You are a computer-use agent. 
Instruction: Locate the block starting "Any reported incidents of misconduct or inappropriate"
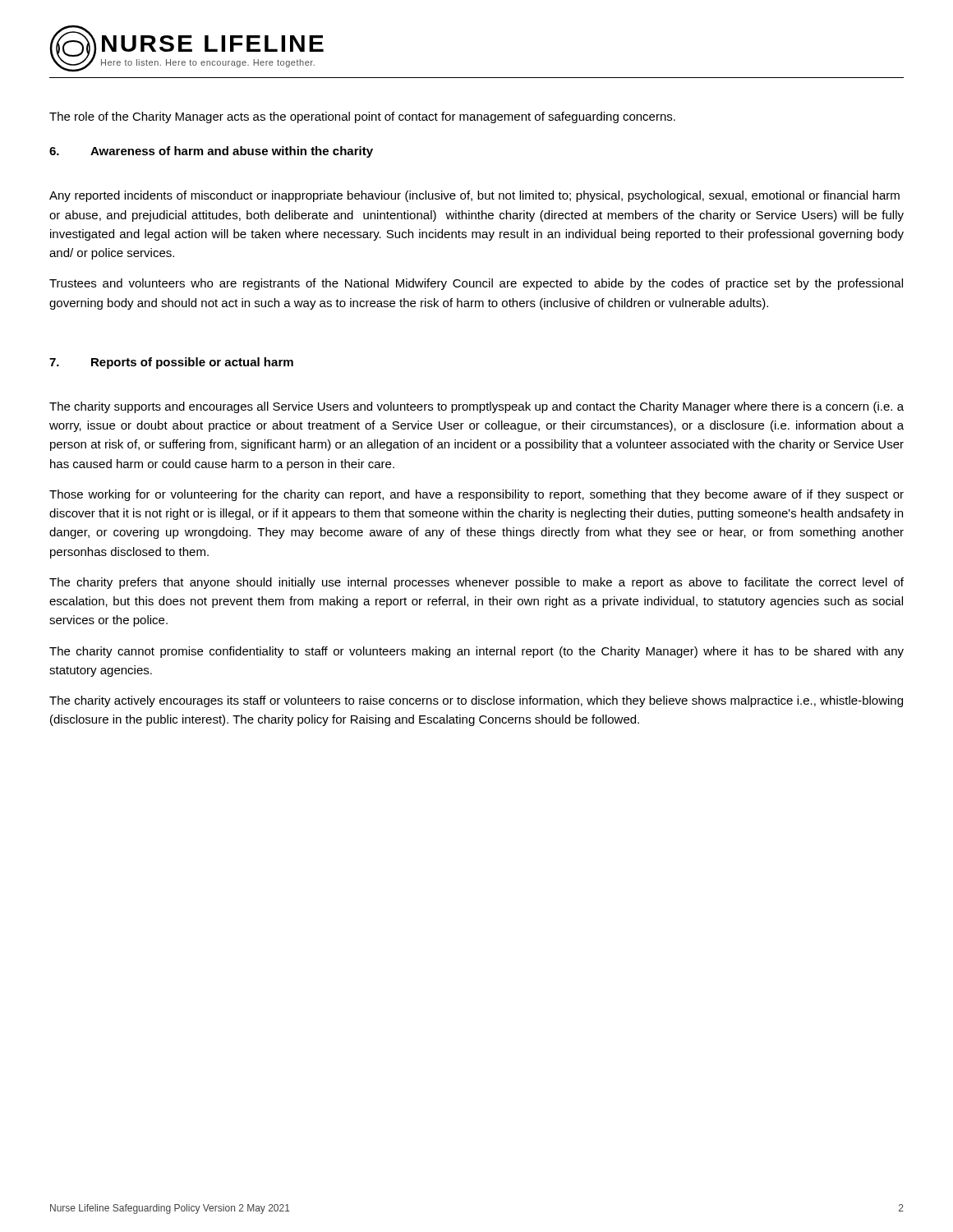pyautogui.click(x=476, y=224)
